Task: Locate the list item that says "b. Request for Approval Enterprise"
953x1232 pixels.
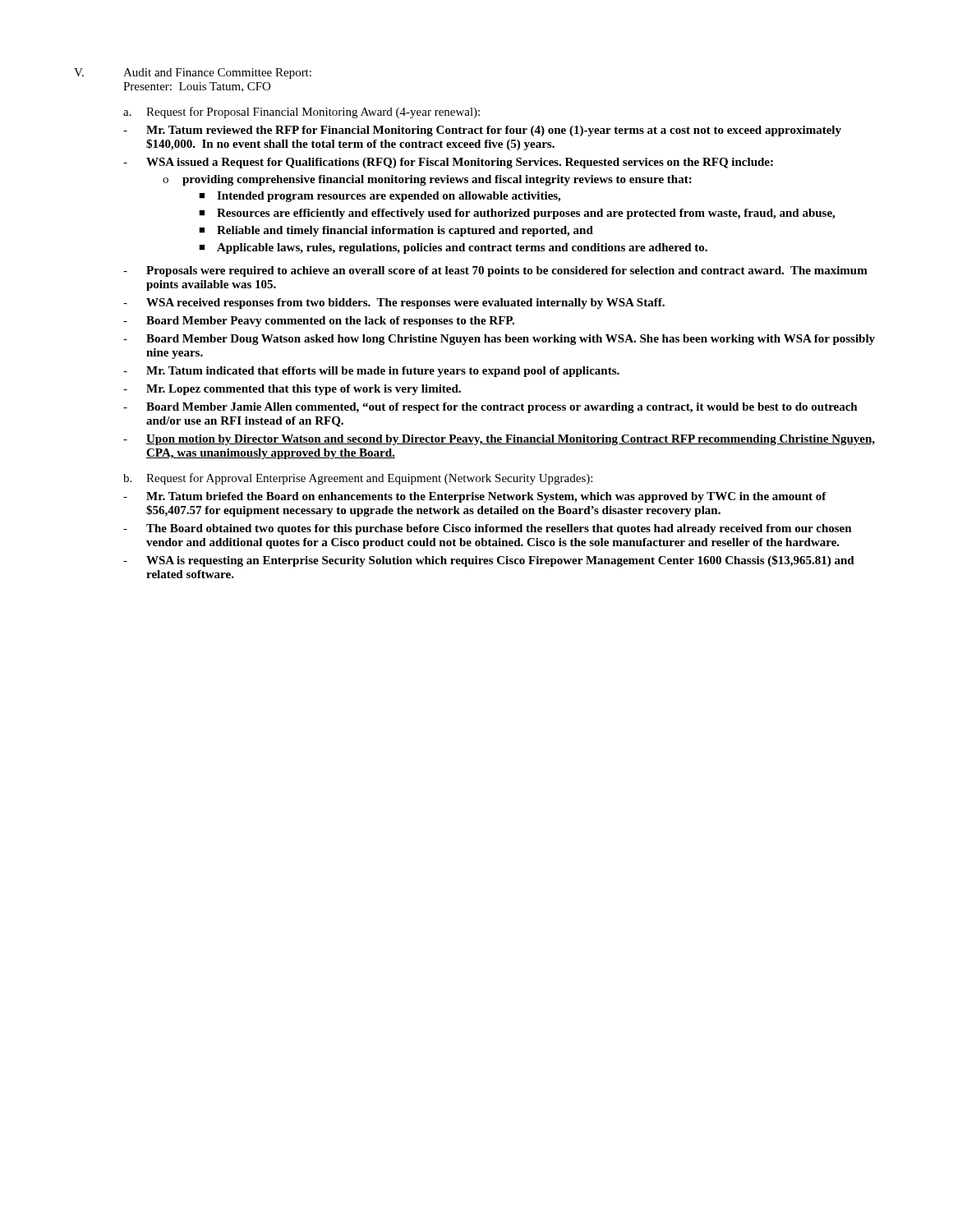Action: (x=501, y=478)
